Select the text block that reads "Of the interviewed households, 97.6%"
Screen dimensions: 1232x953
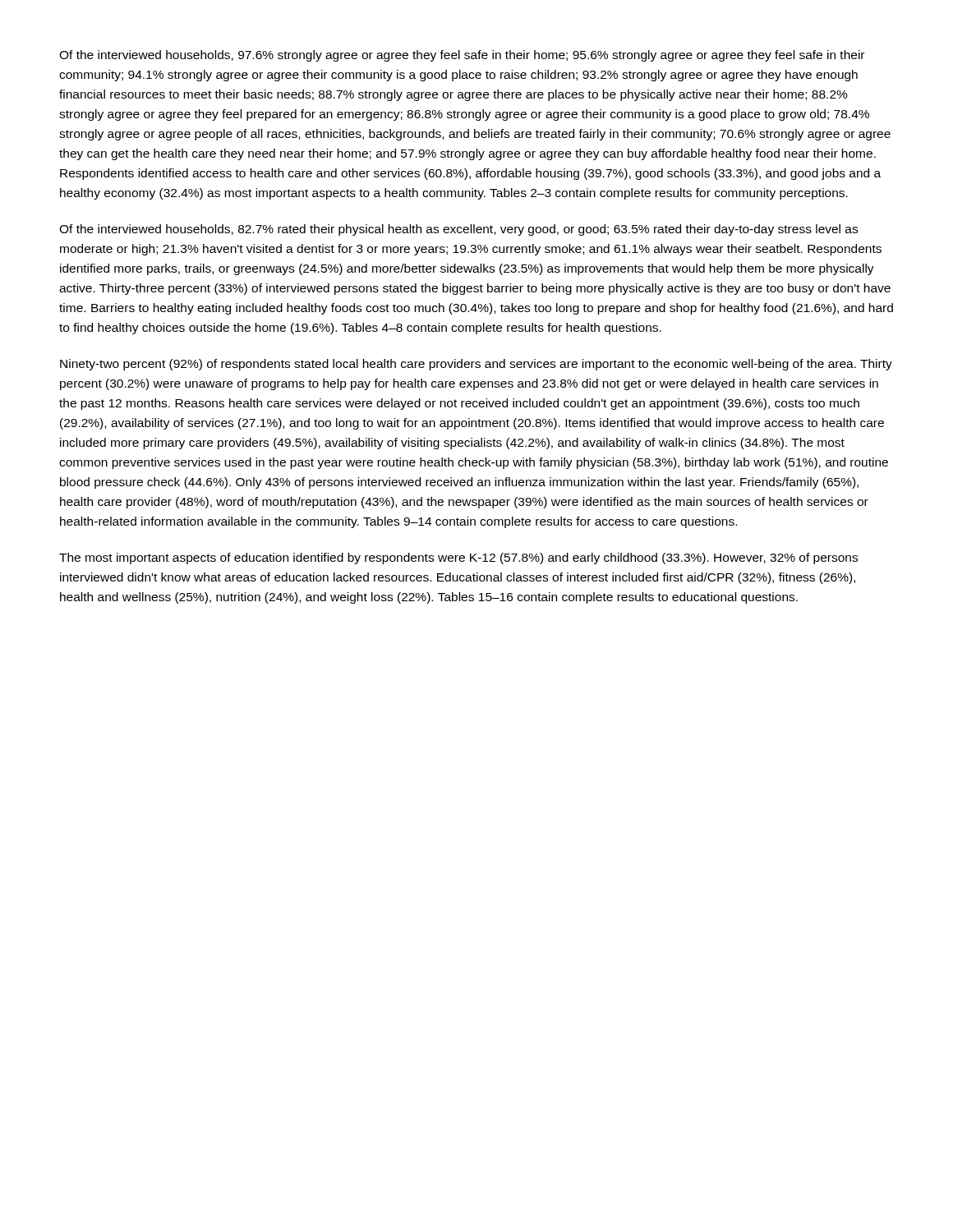(475, 124)
